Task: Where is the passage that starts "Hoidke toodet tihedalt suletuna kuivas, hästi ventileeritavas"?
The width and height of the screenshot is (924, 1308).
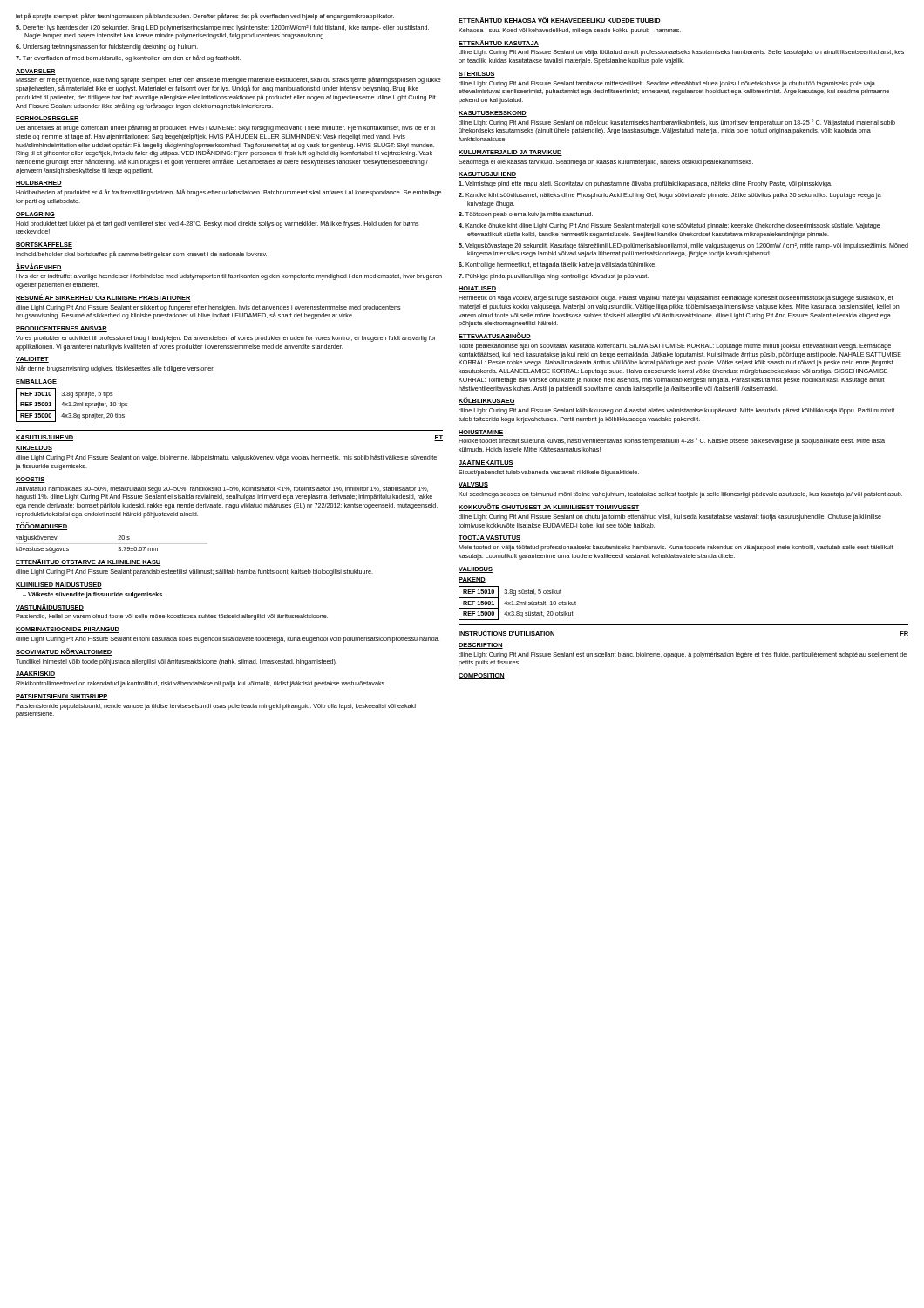Action: click(x=672, y=445)
